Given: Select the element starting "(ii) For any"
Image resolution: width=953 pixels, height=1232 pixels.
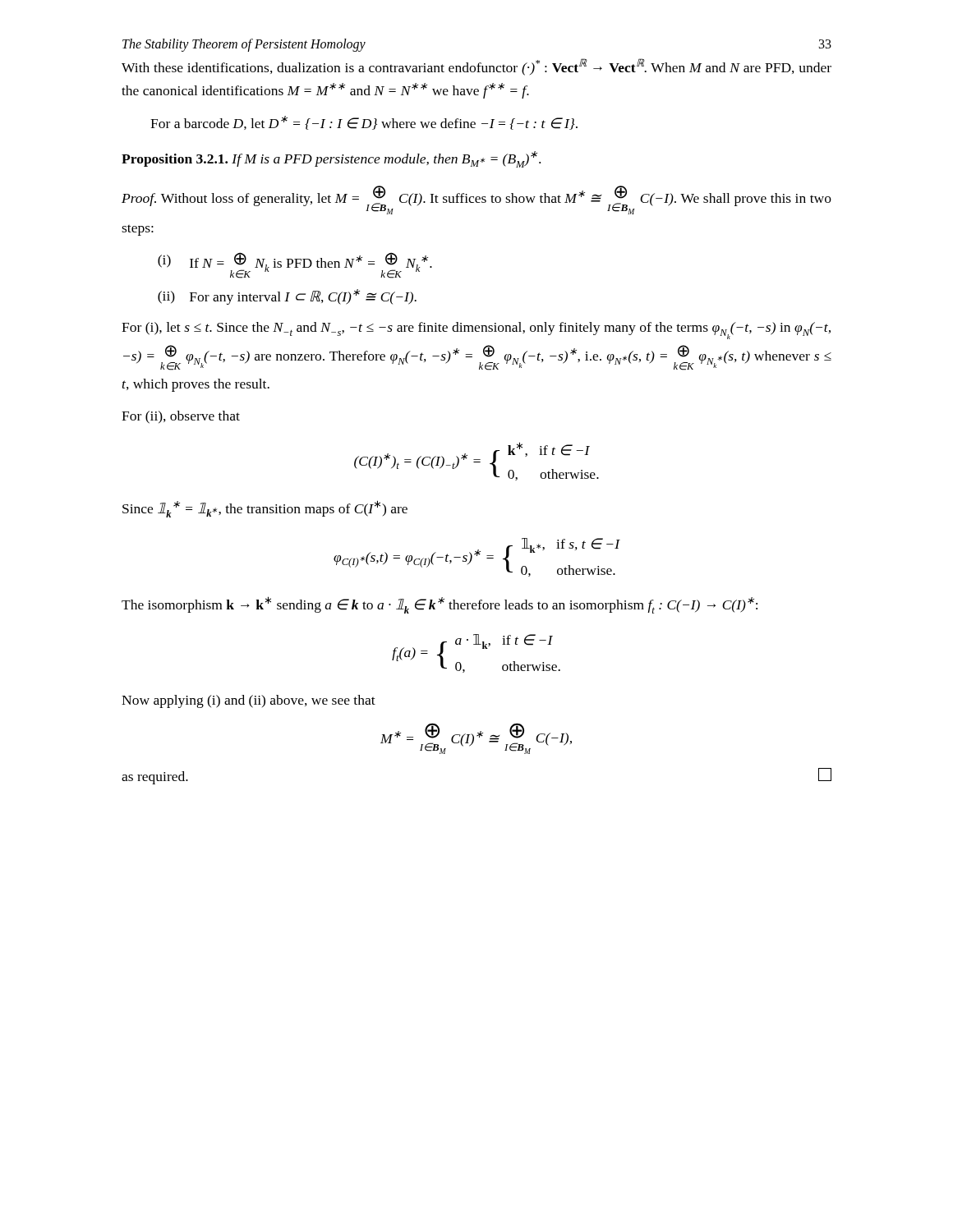Looking at the screenshot, I should [287, 297].
